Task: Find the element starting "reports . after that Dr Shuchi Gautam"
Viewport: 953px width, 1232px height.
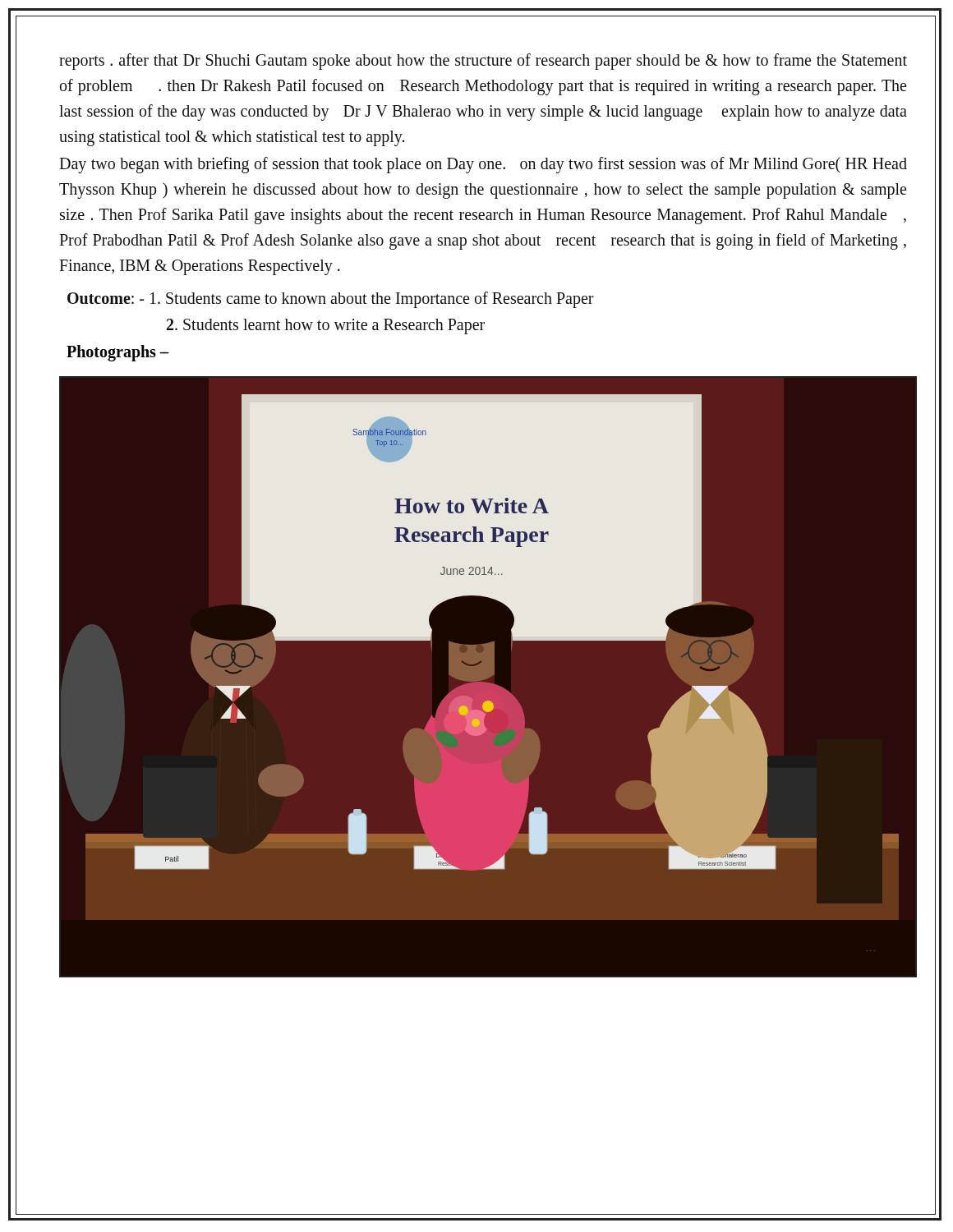Action: click(483, 98)
